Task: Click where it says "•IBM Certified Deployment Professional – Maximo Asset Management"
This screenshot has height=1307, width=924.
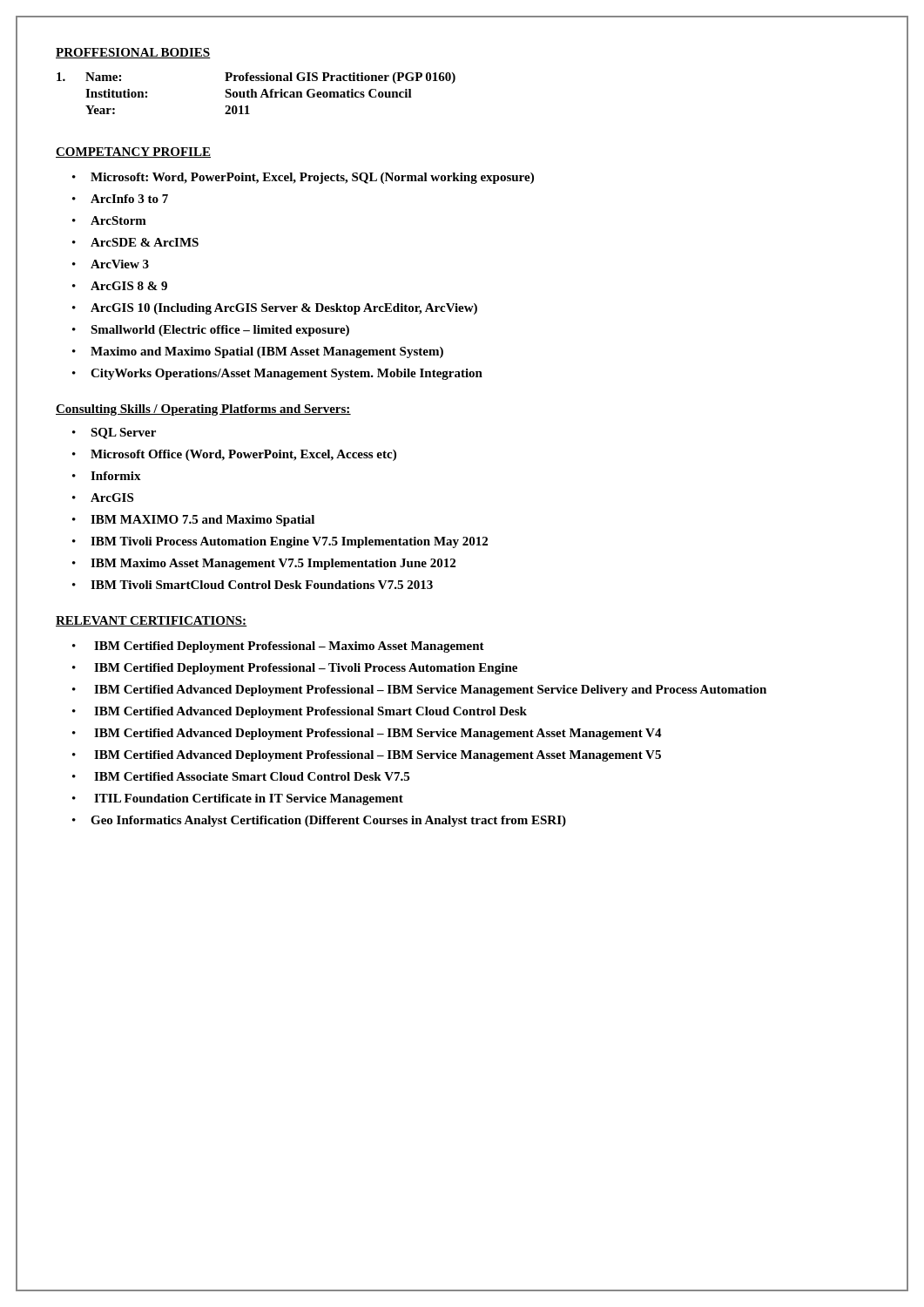Action: tap(278, 646)
